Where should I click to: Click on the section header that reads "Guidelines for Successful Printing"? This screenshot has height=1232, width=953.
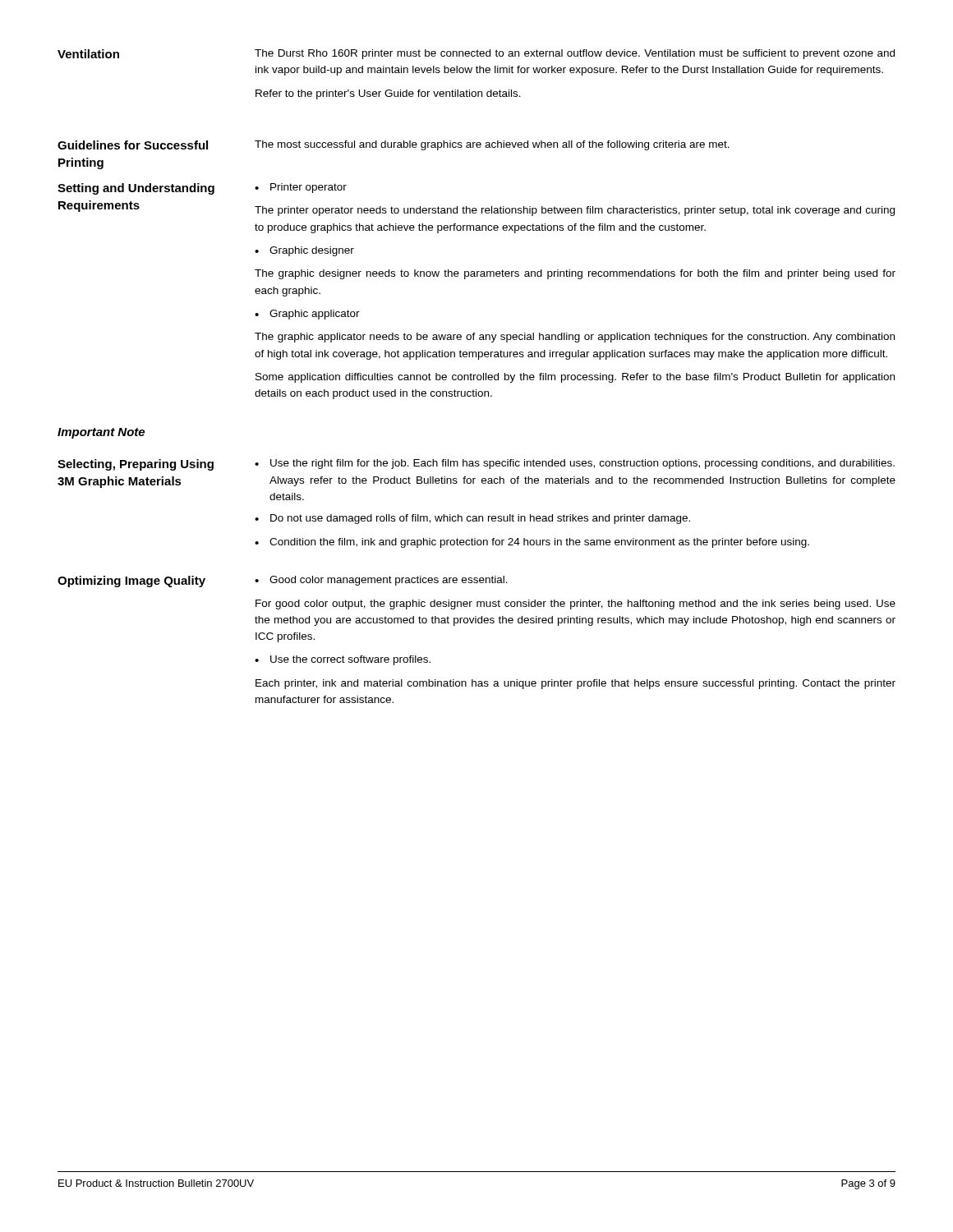pyautogui.click(x=133, y=153)
